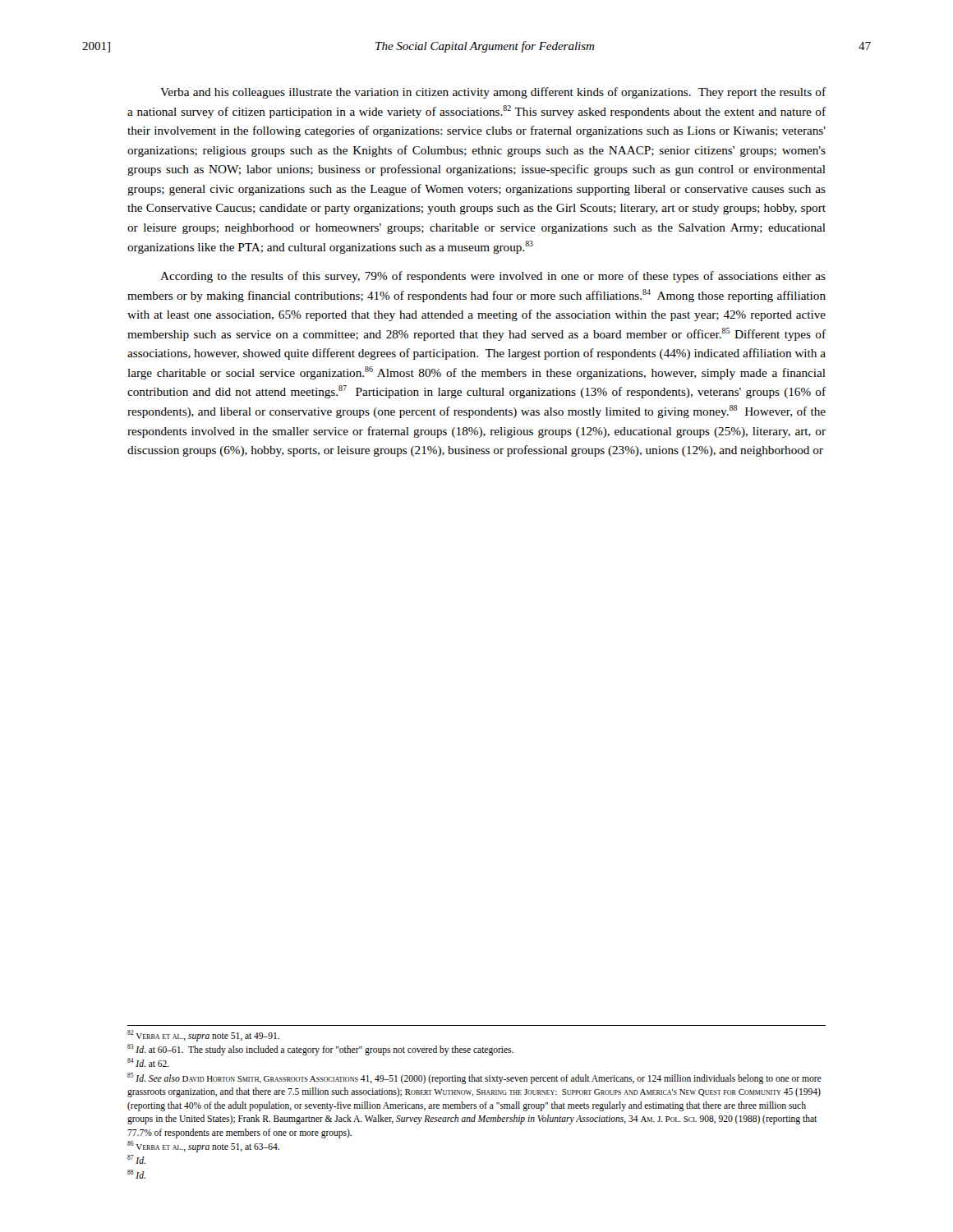This screenshot has height=1232, width=953.
Task: Find the text block with the text "Verba and his colleagues illustrate the"
Action: point(476,169)
